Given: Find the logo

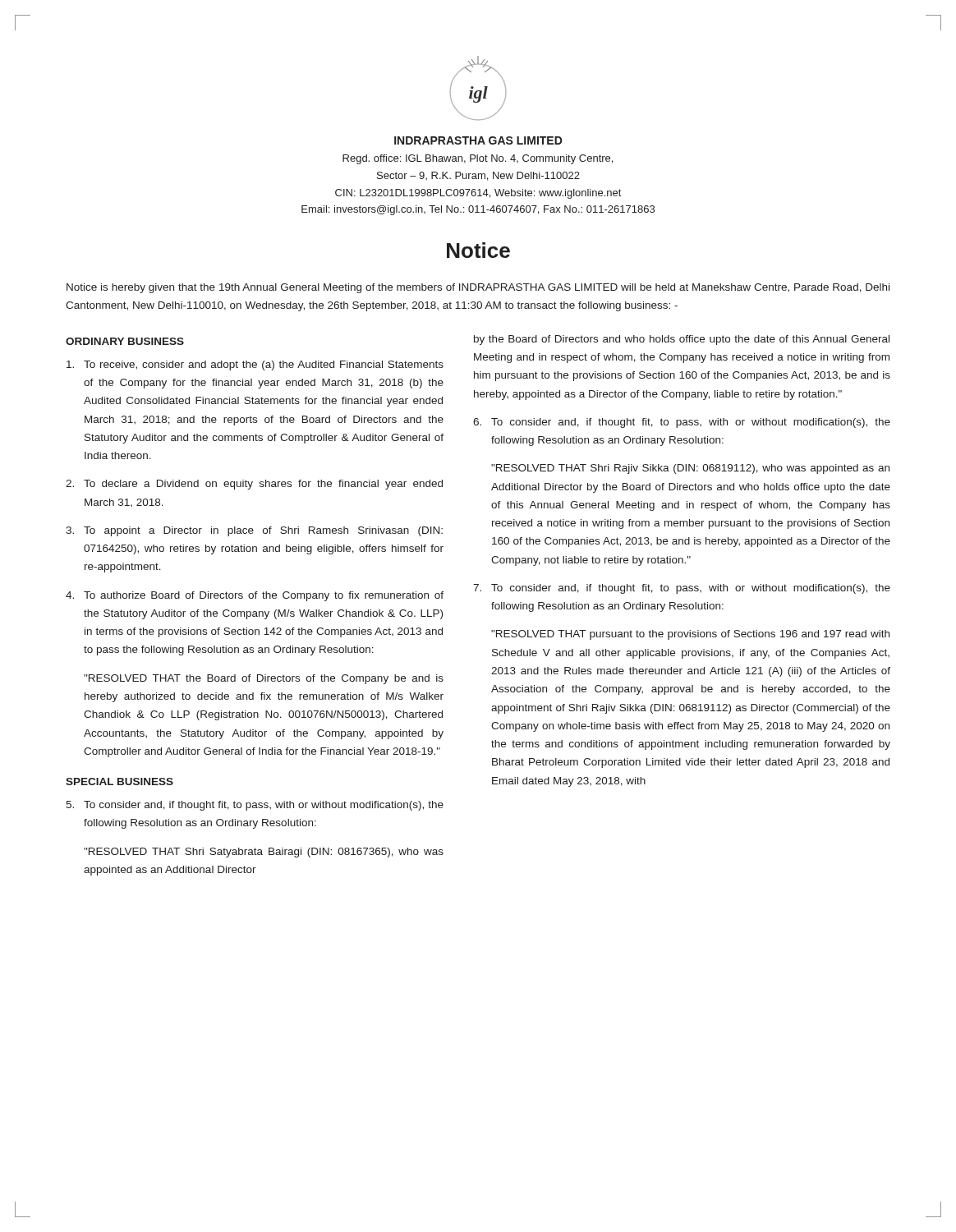Looking at the screenshot, I should (478, 87).
